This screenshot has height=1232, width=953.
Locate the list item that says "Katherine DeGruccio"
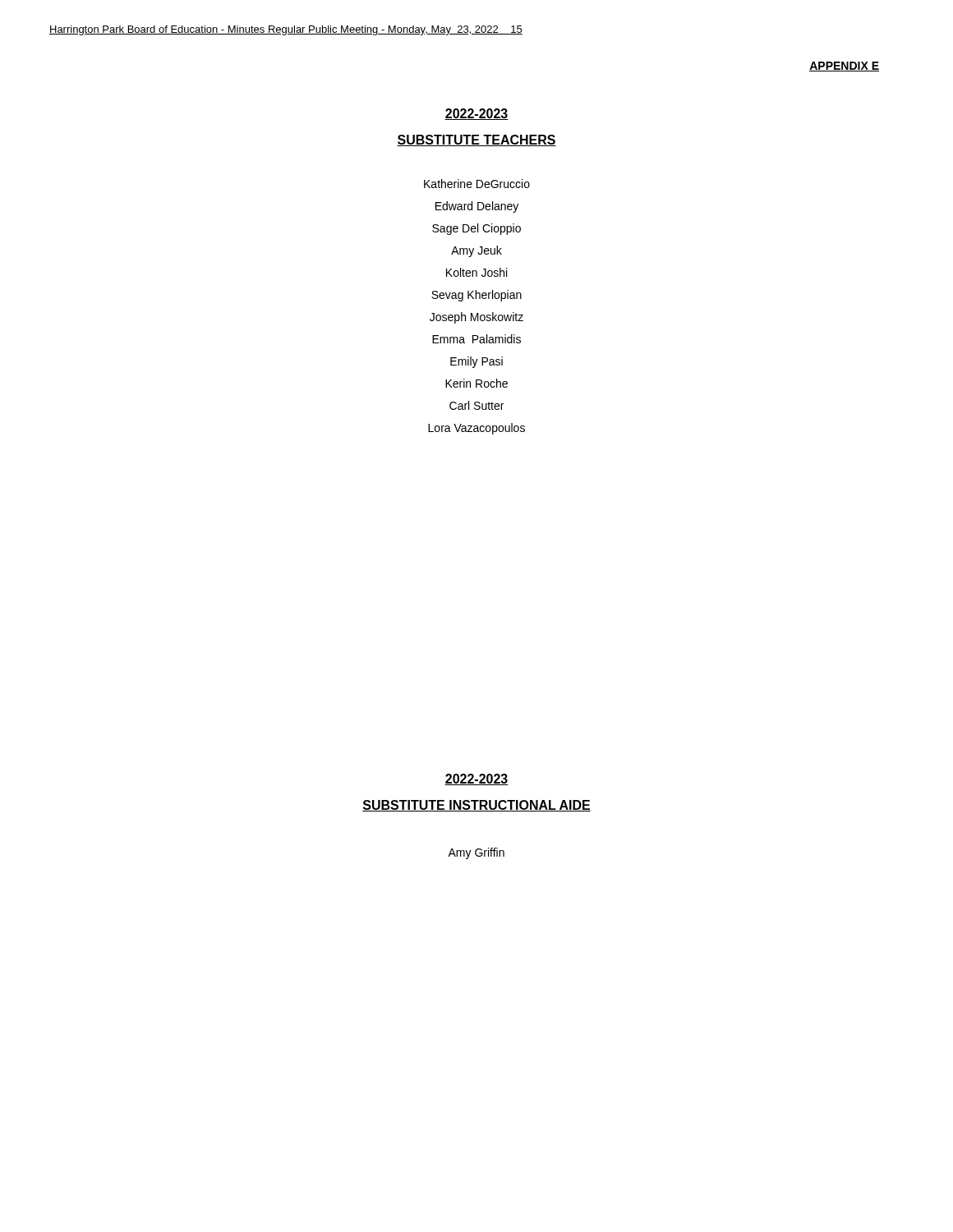476,184
